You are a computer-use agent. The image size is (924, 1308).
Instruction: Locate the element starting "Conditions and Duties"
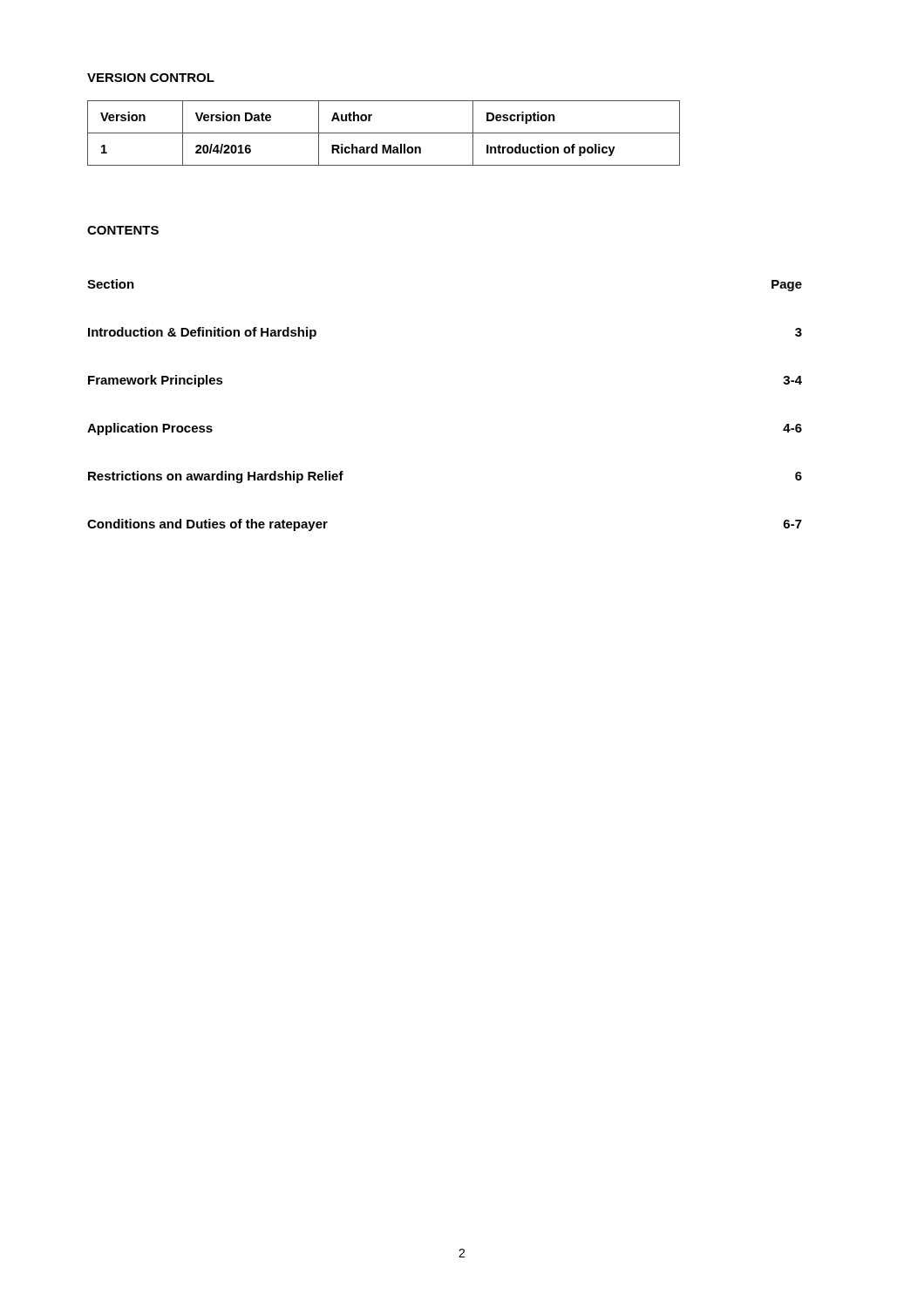[210, 525]
